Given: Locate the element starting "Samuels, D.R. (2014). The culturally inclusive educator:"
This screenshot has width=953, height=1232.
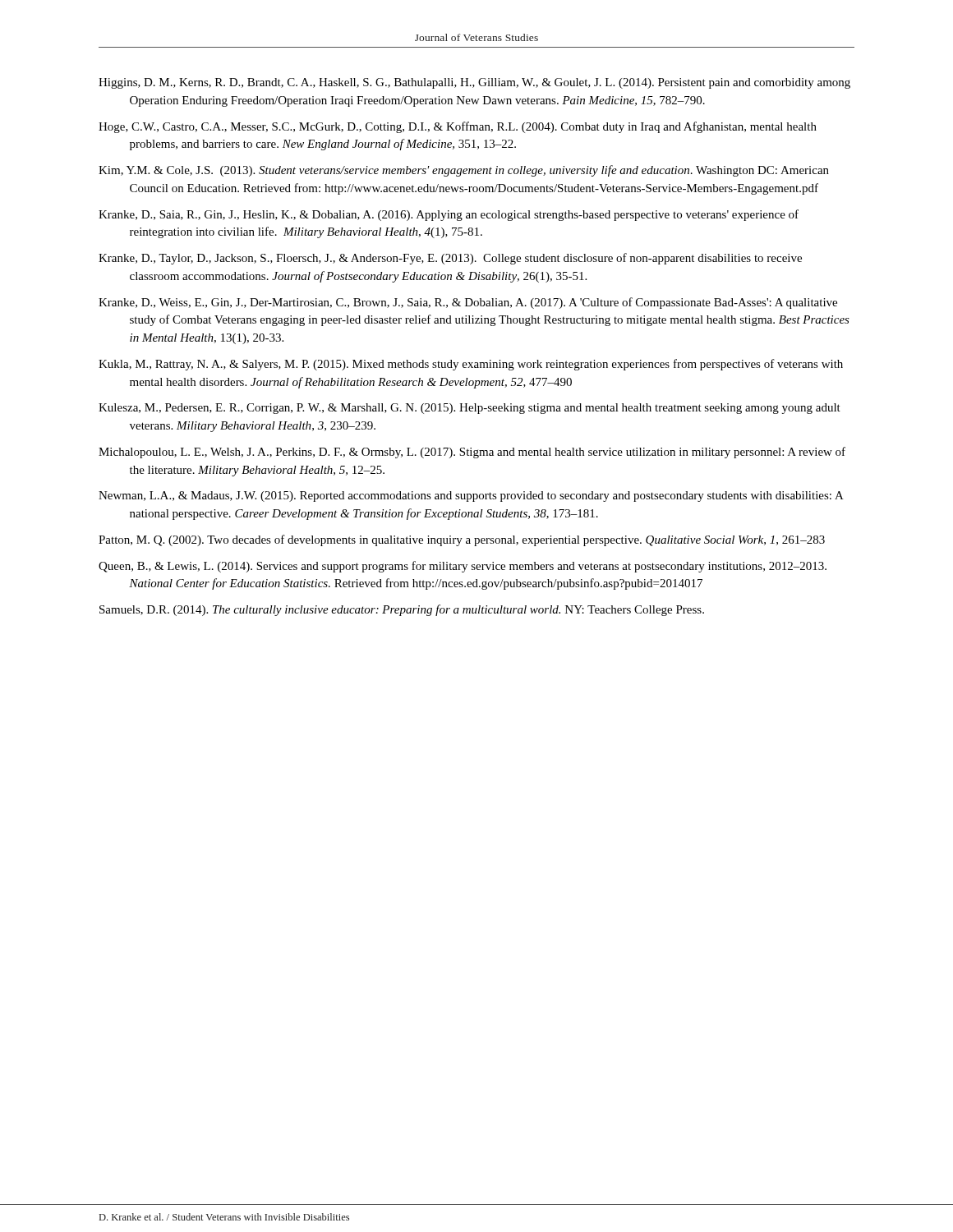Looking at the screenshot, I should (402, 609).
